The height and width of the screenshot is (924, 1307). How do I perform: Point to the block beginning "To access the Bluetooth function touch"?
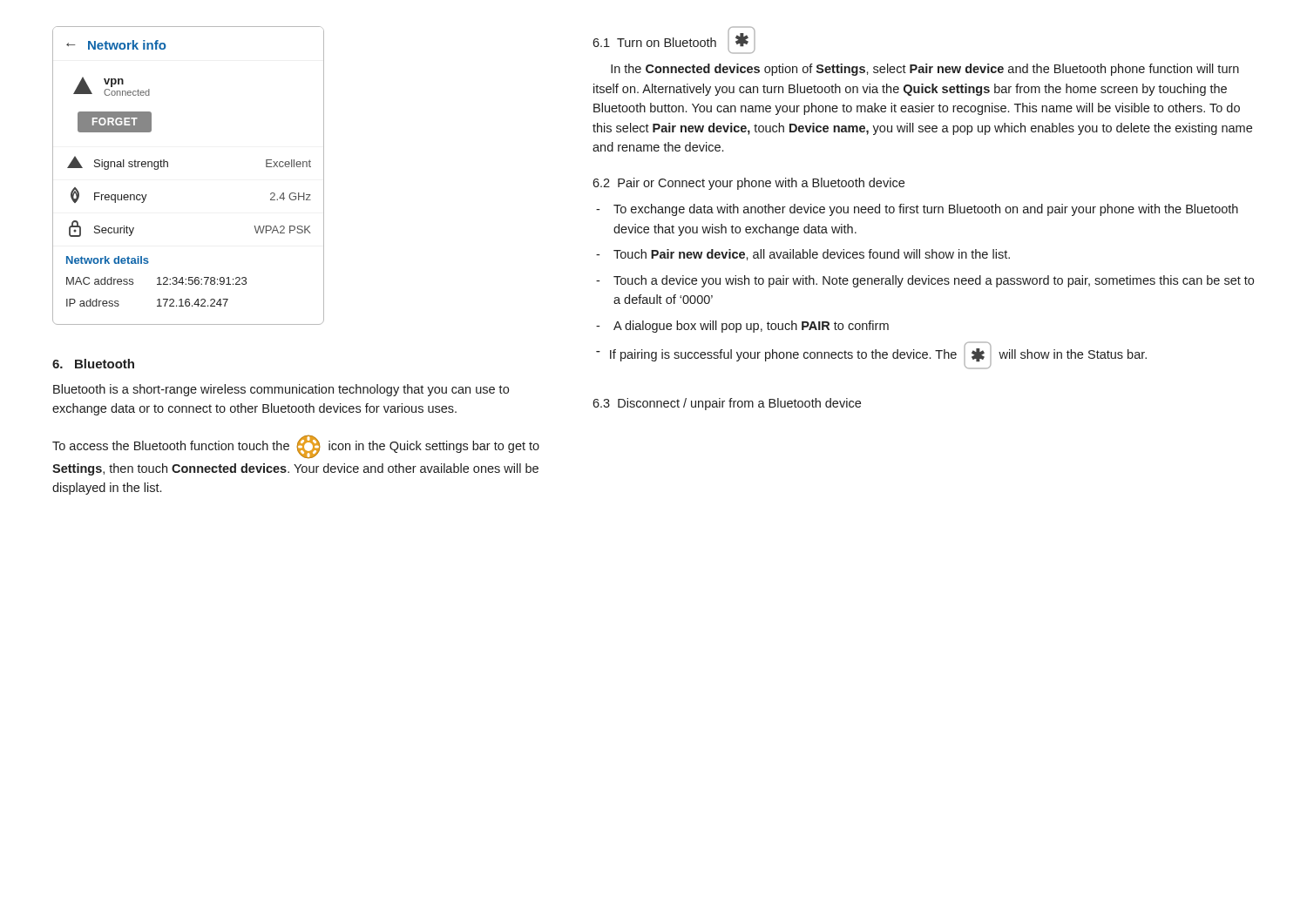point(296,465)
